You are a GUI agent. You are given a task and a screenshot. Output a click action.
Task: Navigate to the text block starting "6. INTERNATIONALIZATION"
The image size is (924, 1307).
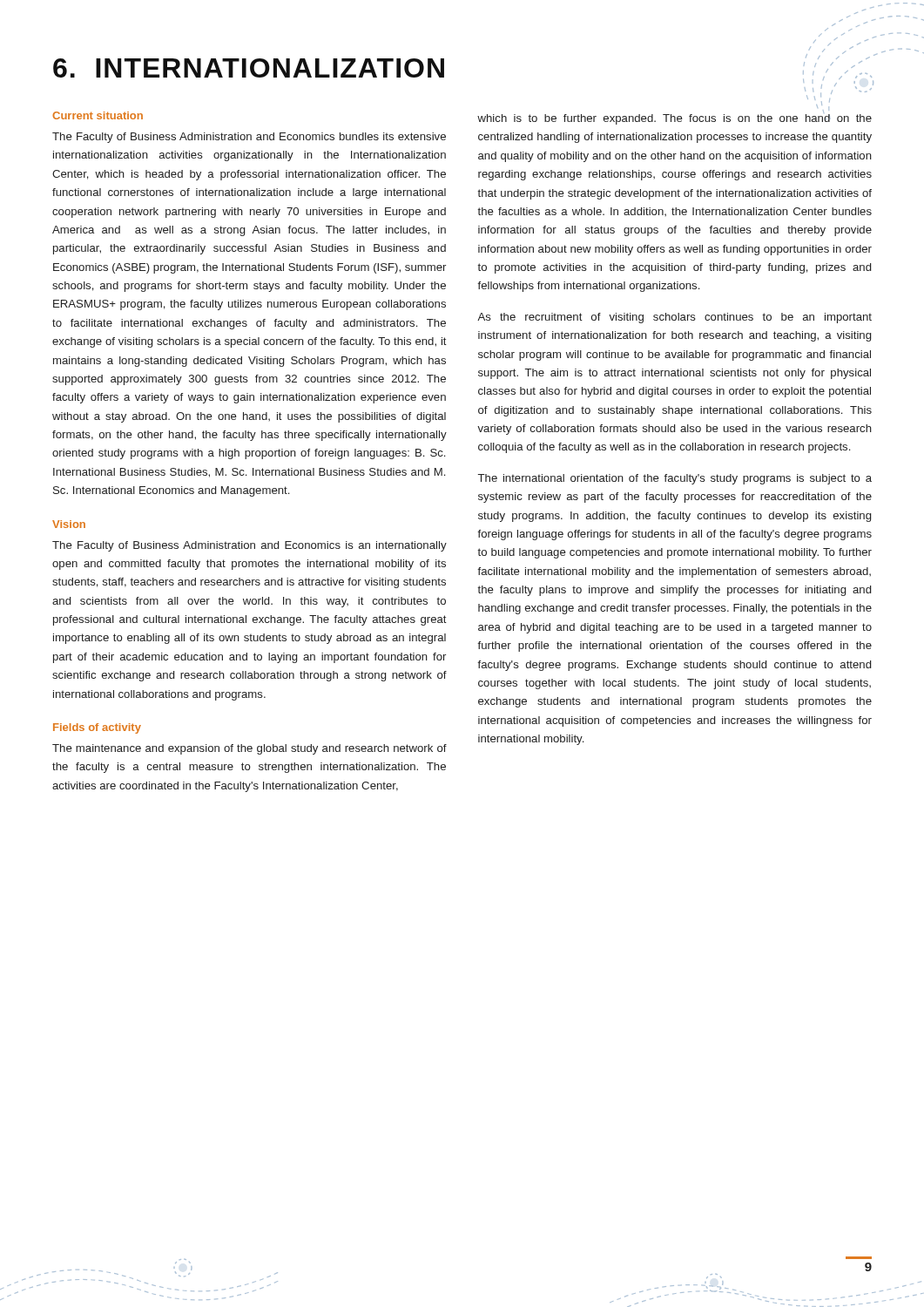462,68
